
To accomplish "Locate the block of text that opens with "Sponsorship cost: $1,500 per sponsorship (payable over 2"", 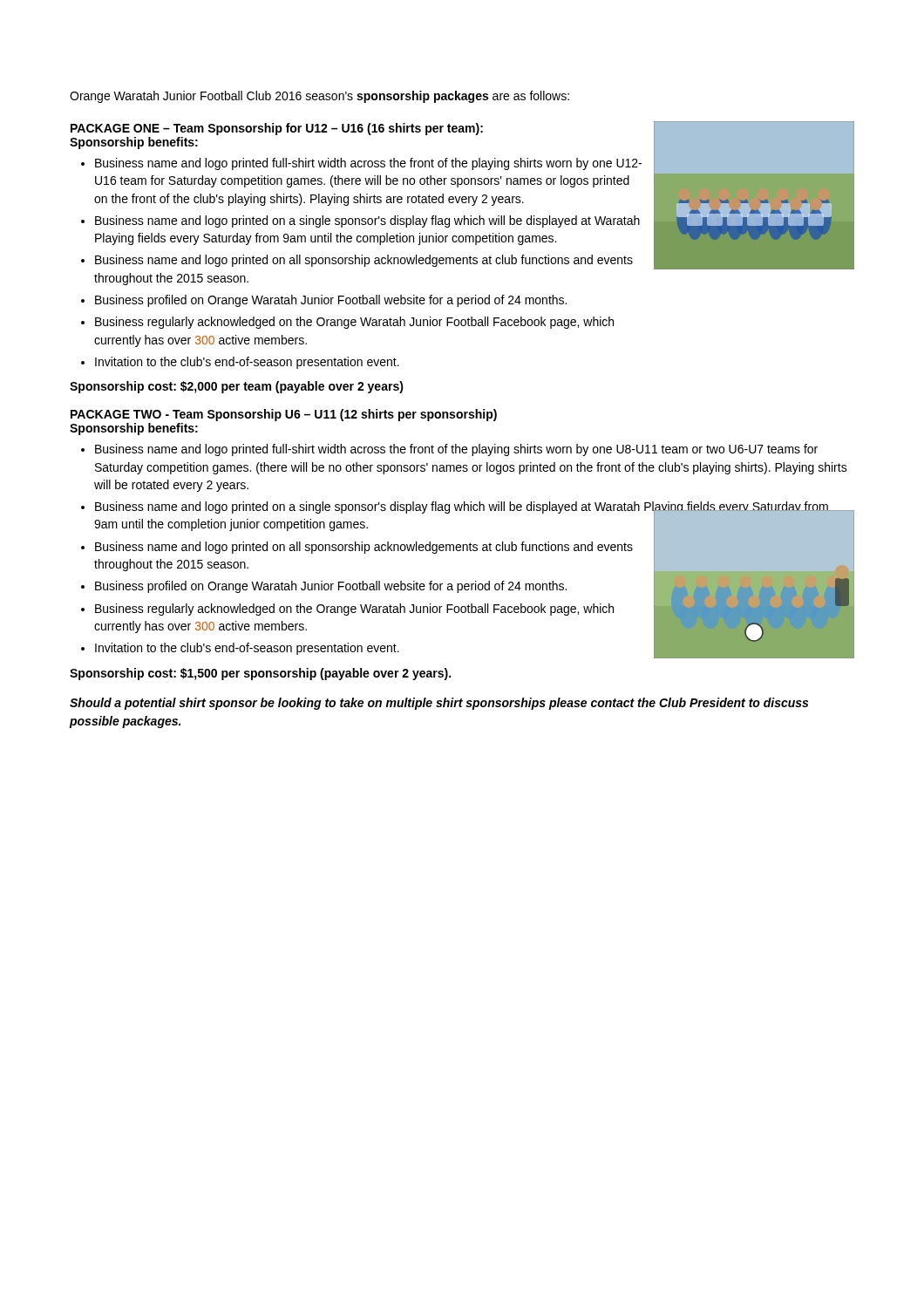I will pyautogui.click(x=261, y=673).
